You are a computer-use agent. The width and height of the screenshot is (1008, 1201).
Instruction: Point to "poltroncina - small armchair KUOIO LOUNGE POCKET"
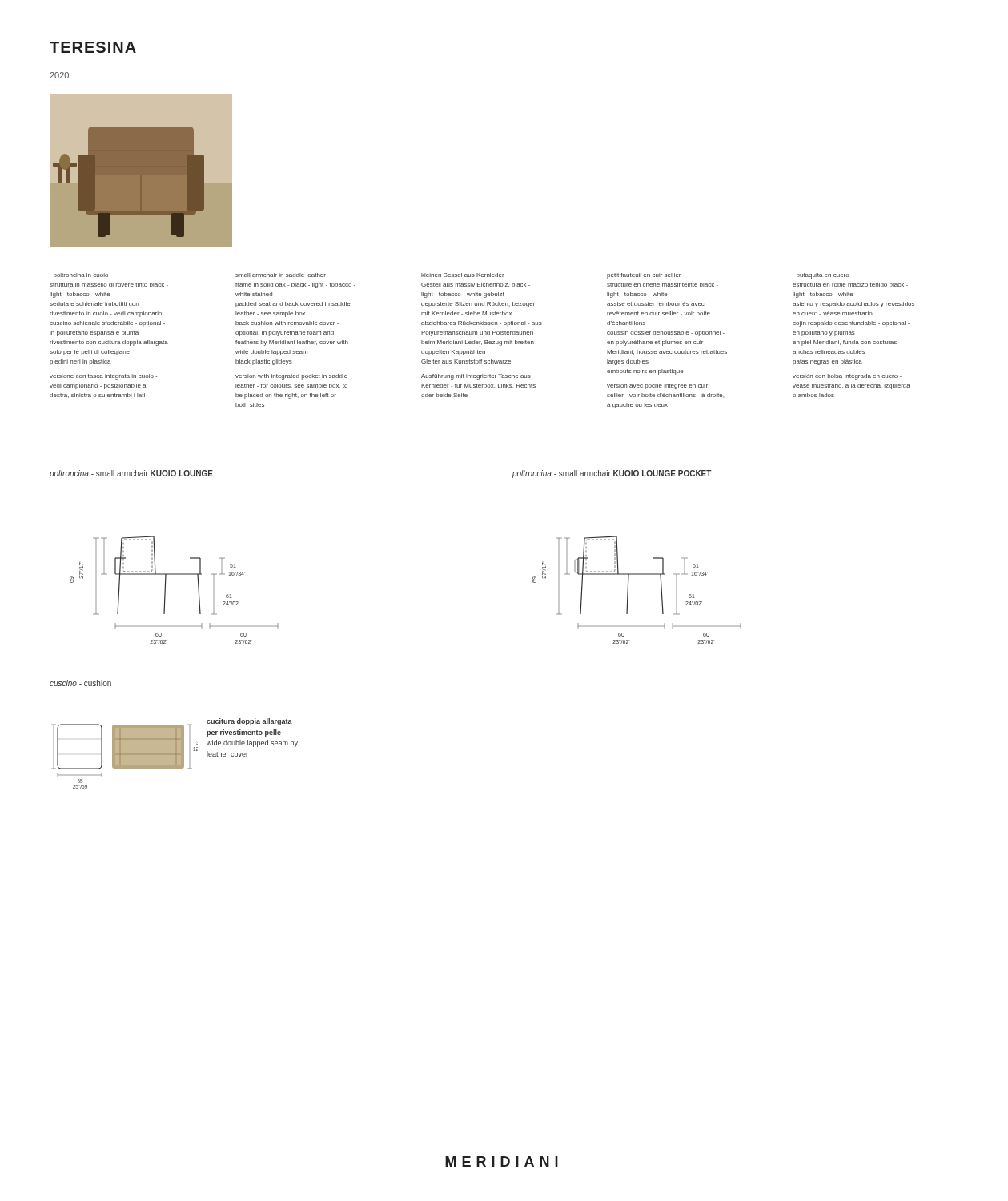612,474
